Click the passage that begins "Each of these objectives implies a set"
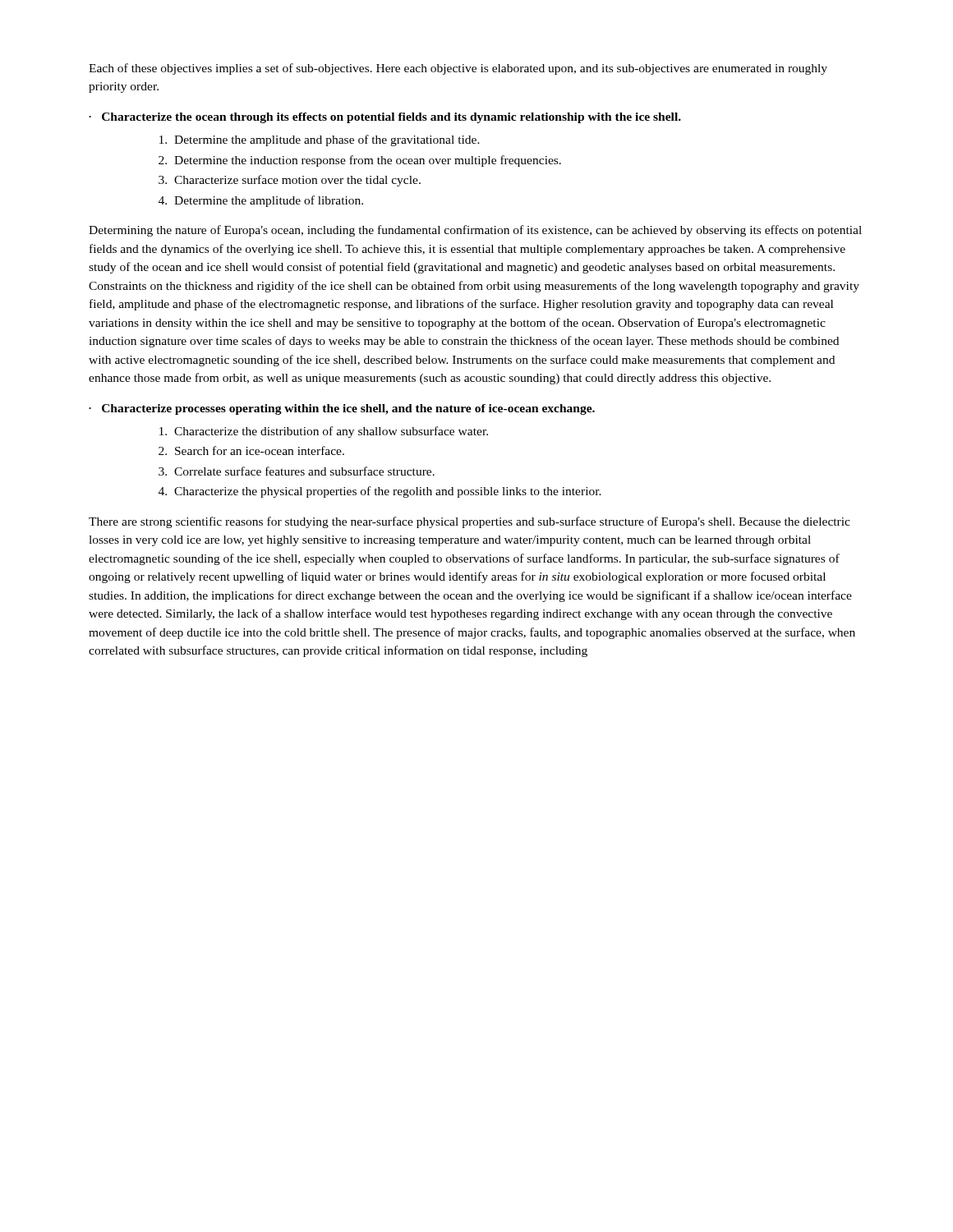 (458, 77)
